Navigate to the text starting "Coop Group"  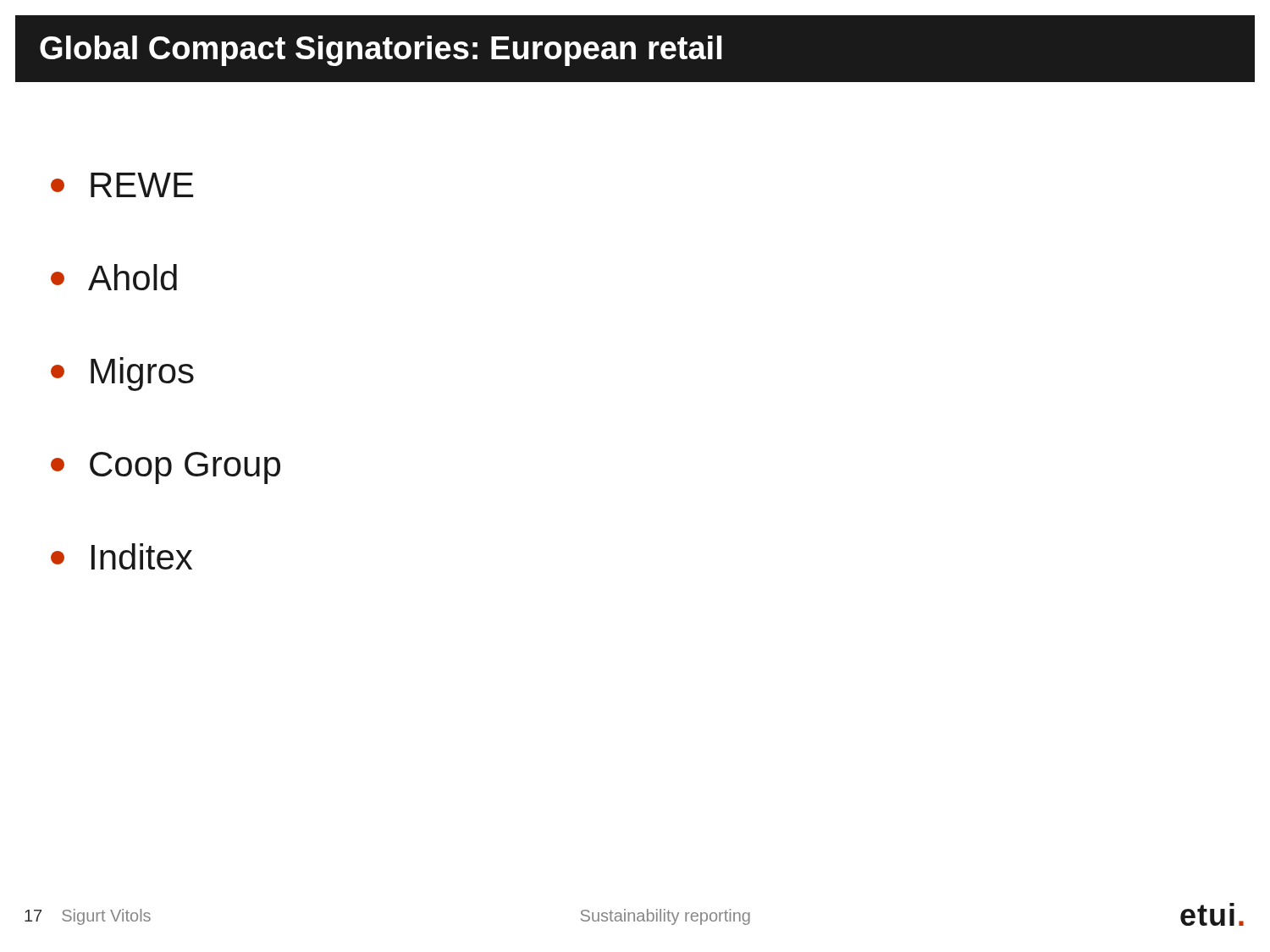[x=166, y=465]
